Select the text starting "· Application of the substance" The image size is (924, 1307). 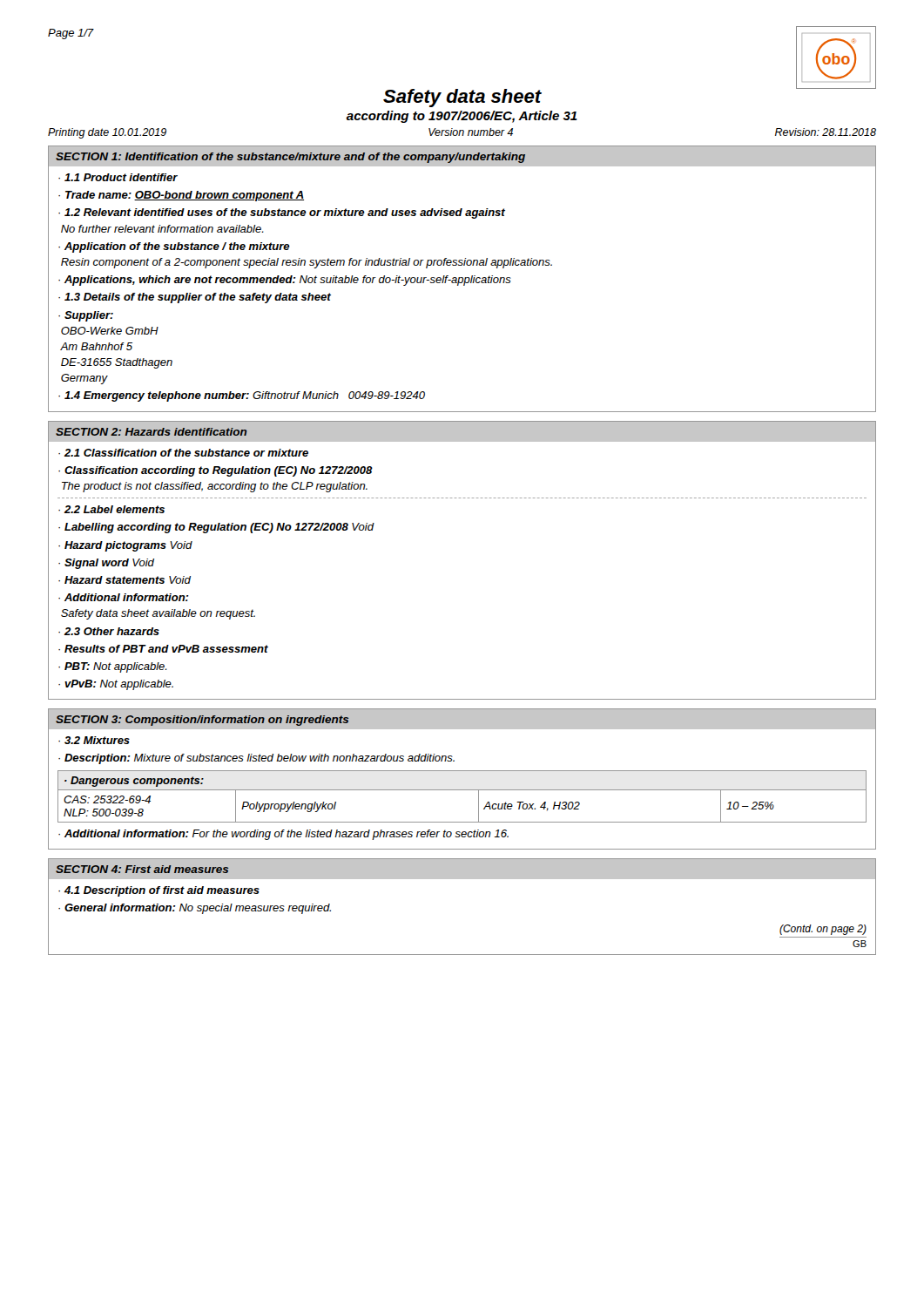click(305, 254)
